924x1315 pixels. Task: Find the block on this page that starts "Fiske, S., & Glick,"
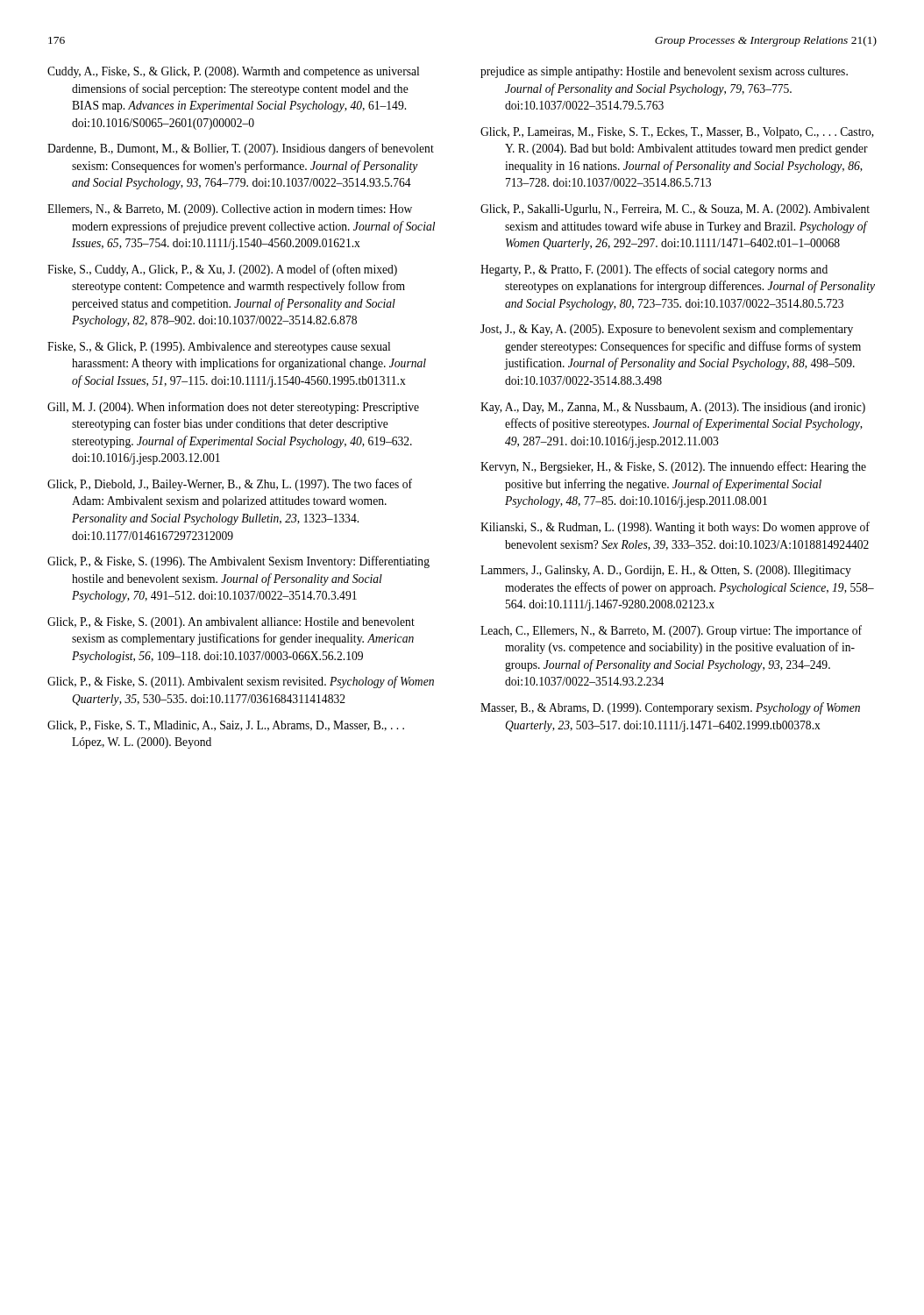237,364
